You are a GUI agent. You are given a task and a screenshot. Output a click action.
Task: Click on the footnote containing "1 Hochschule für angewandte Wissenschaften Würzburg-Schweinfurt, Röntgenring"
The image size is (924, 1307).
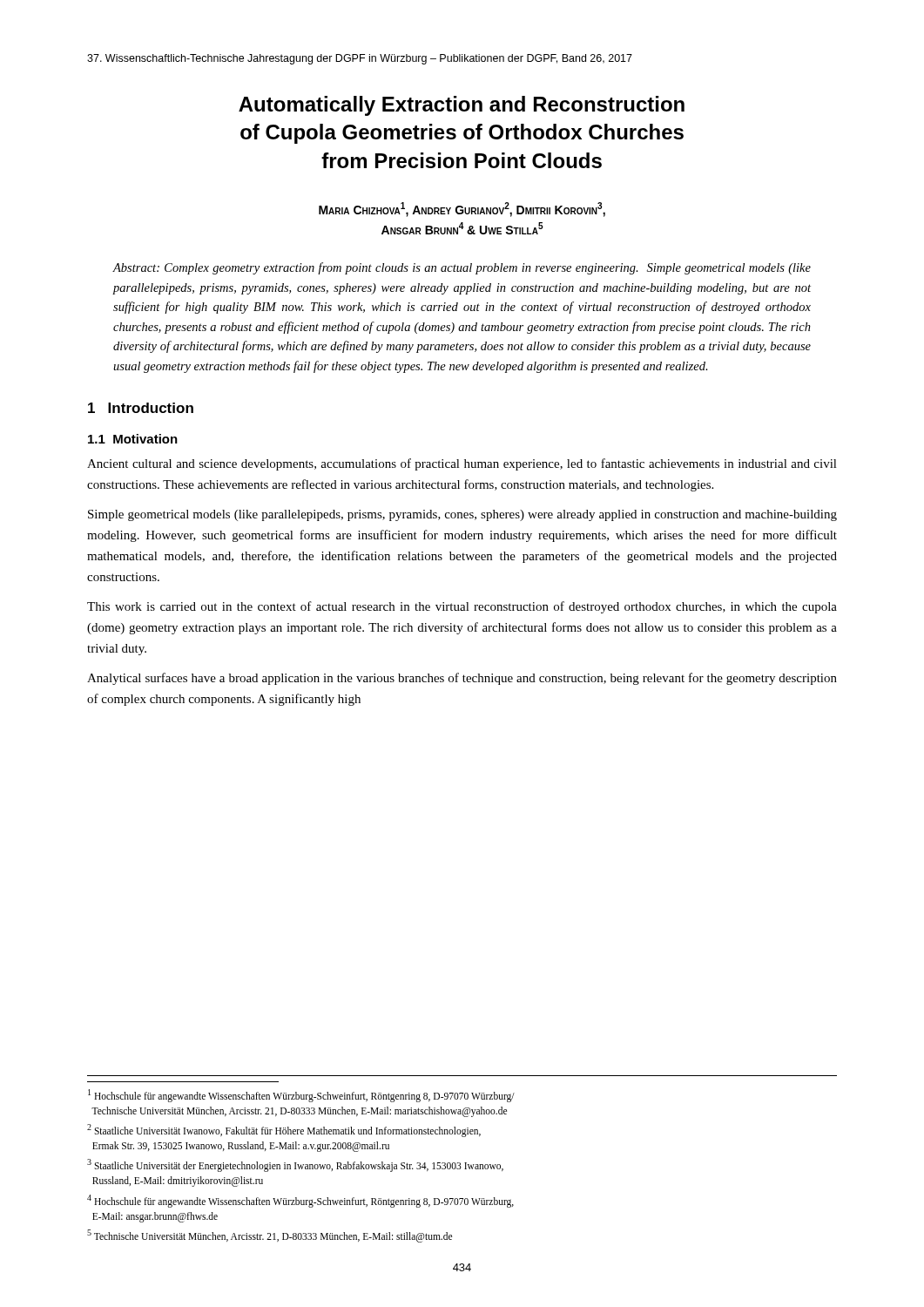[x=462, y=1165]
